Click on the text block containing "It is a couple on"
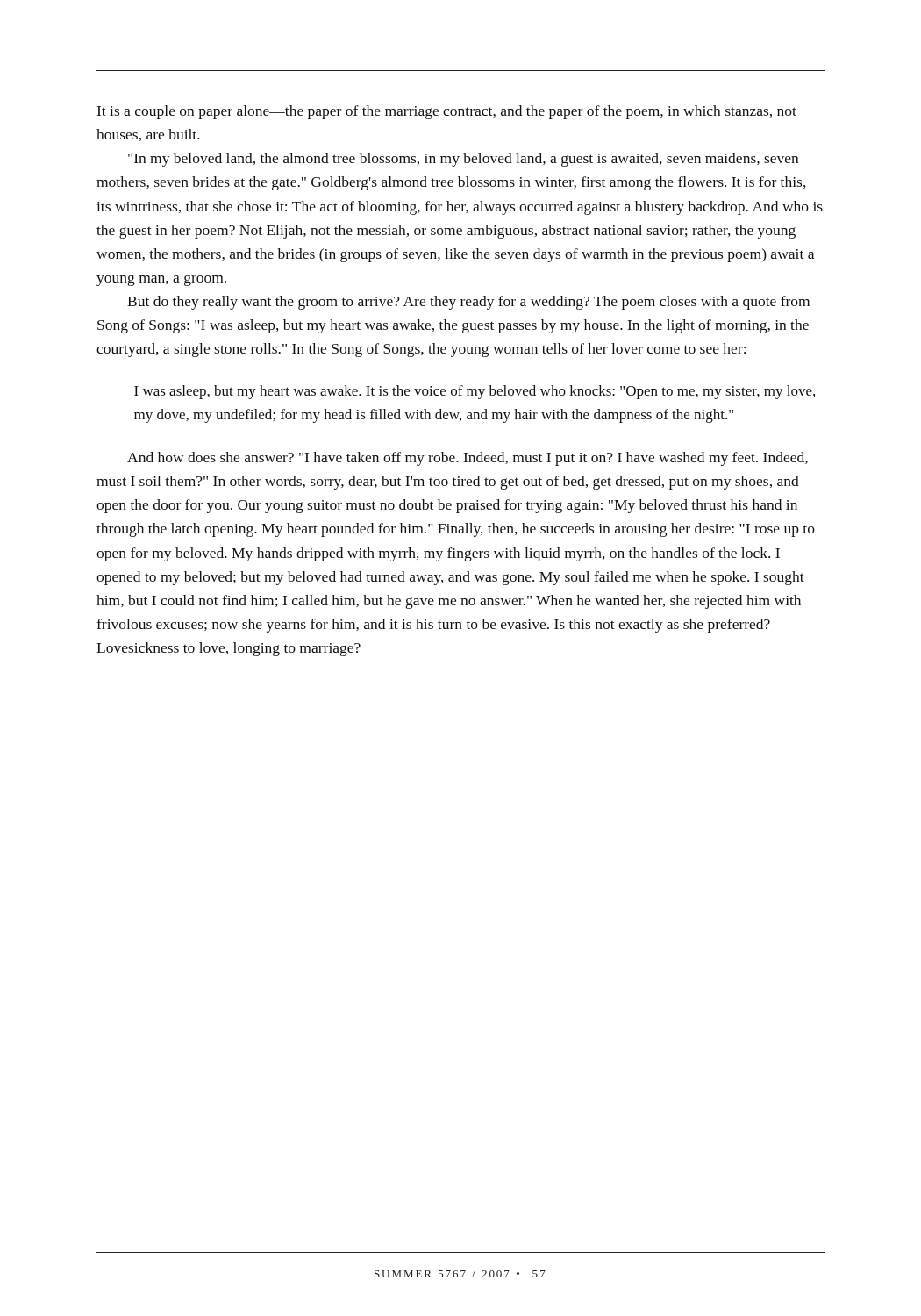Viewport: 921px width, 1316px height. [460, 123]
